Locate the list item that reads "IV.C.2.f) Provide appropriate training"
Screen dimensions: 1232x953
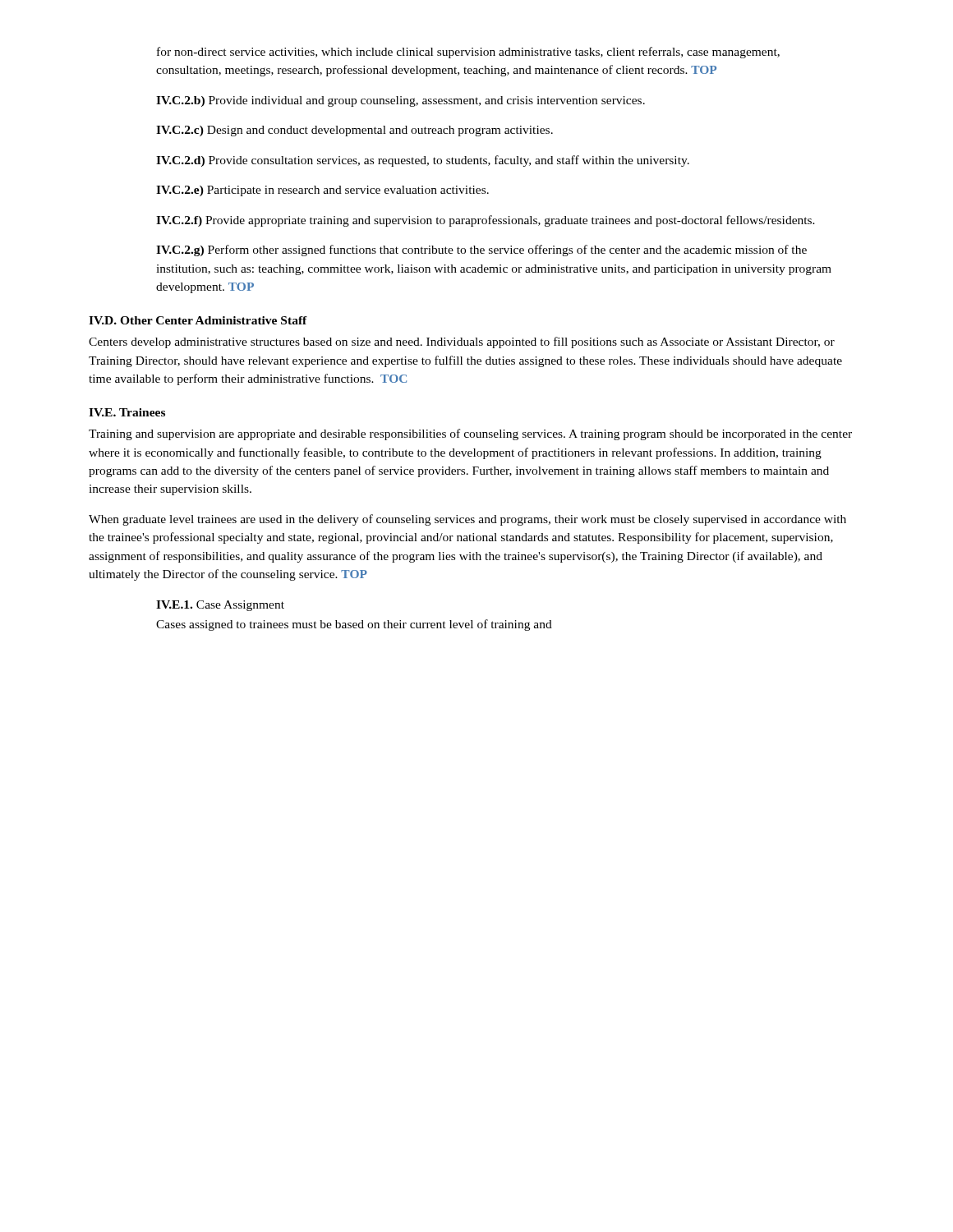(502, 220)
